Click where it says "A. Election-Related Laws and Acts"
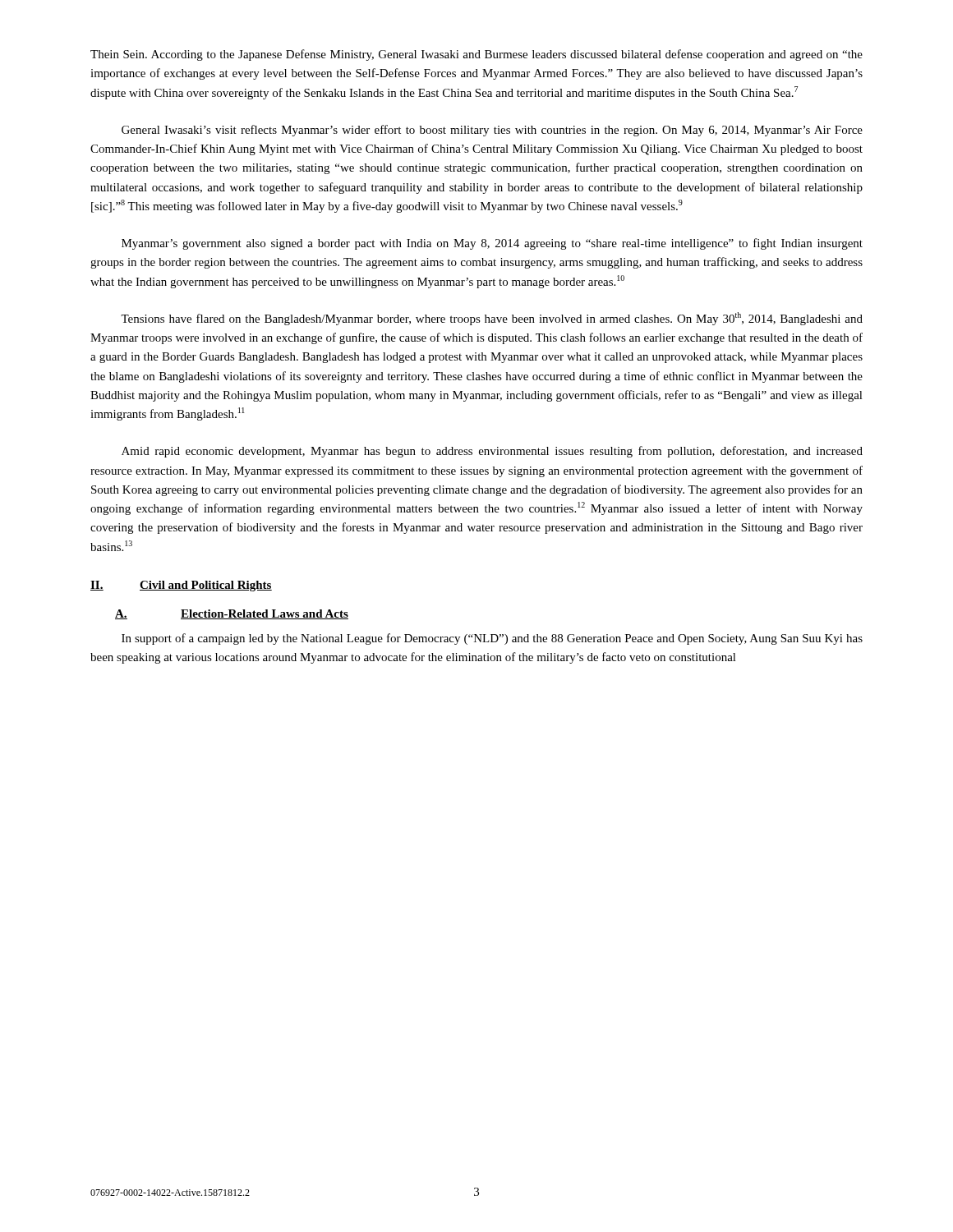Screen dimensions: 1232x953 (x=219, y=614)
